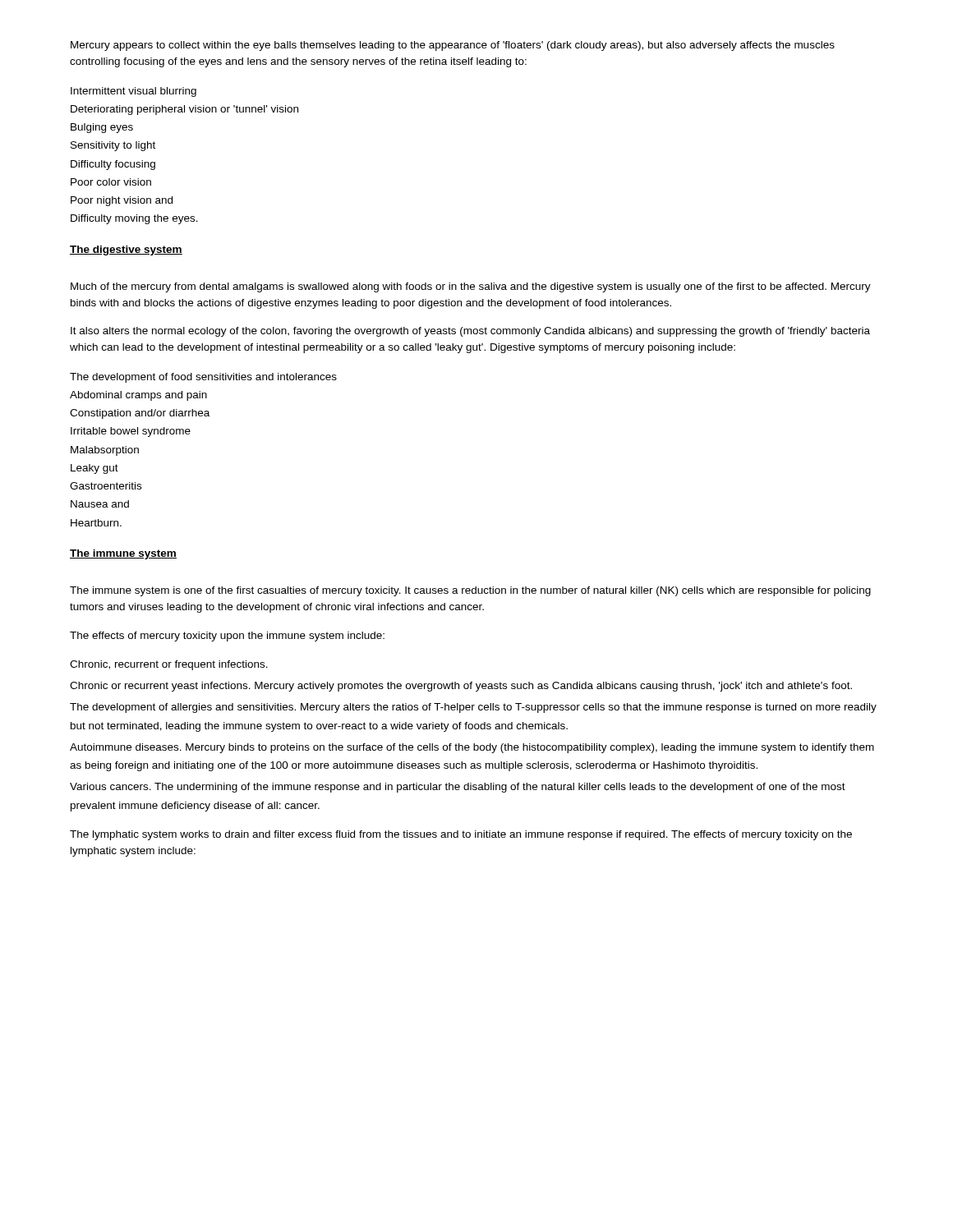This screenshot has width=953, height=1232.
Task: Locate the list item that says "Deteriorating peripheral vision or 'tunnel' vision"
Action: tap(184, 109)
